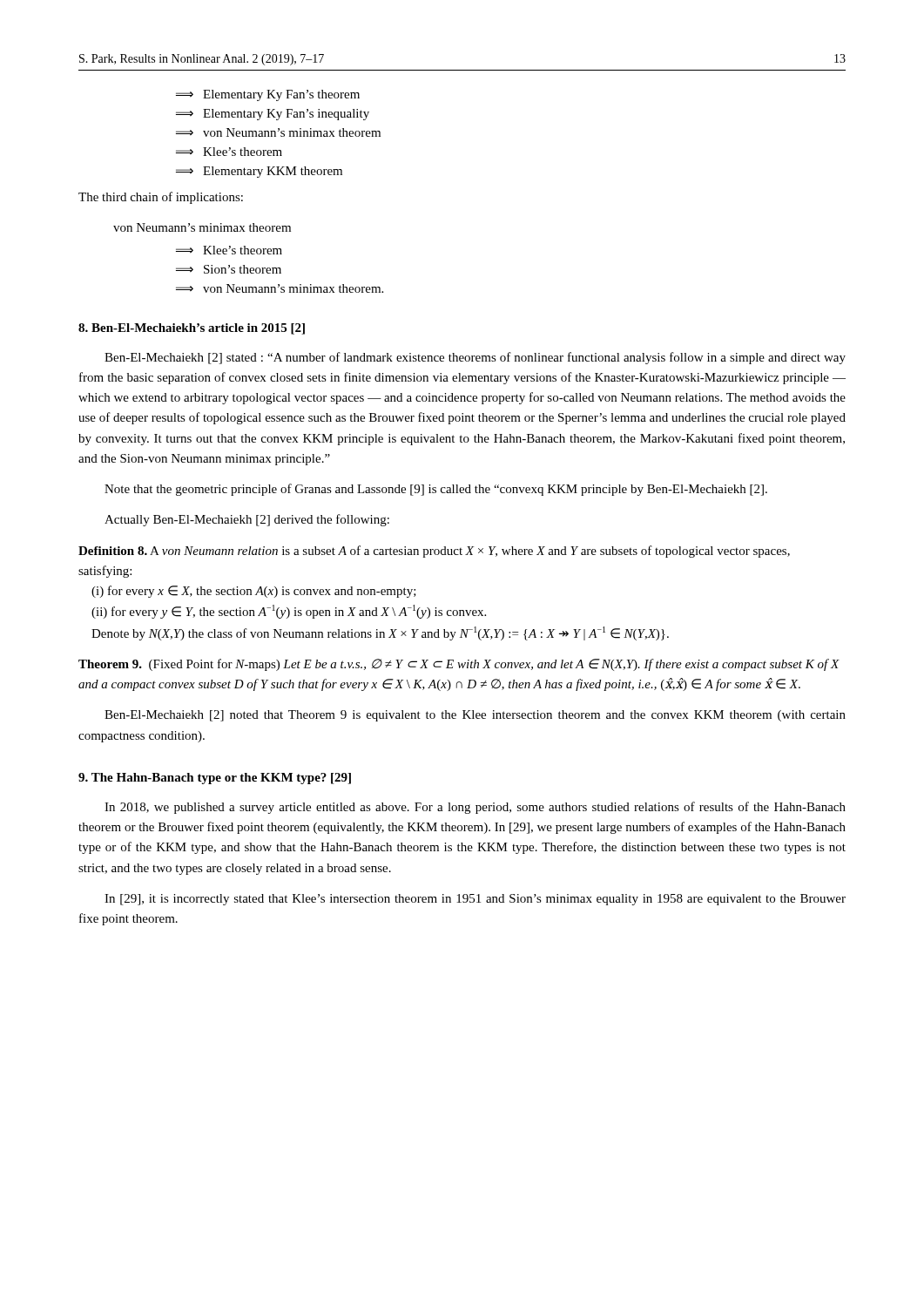This screenshot has width=924, height=1307.
Task: Find "von Neumann’s minimax theorem" on this page
Action: (x=202, y=228)
